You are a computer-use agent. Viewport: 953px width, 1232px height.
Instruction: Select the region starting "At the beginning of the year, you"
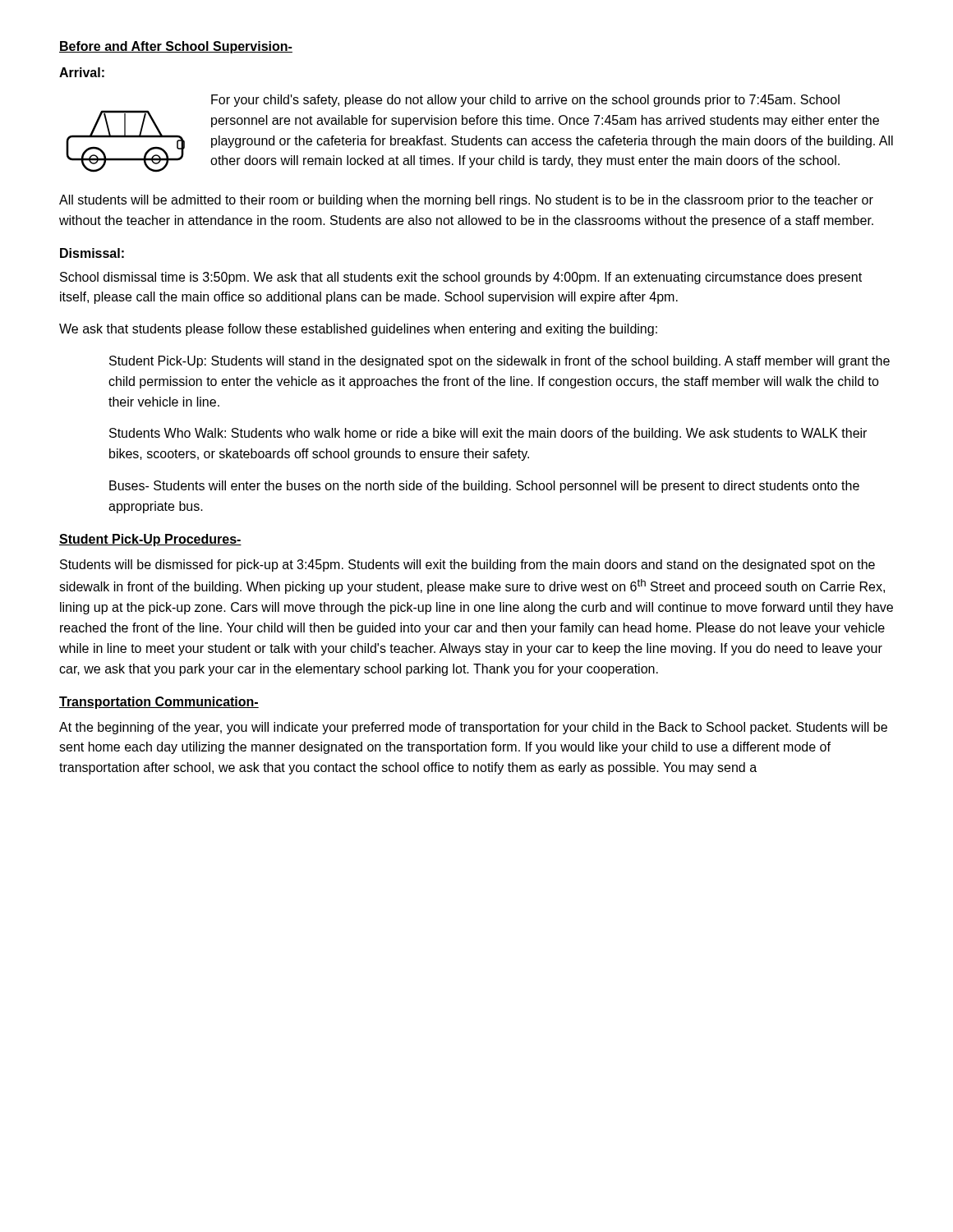[473, 747]
